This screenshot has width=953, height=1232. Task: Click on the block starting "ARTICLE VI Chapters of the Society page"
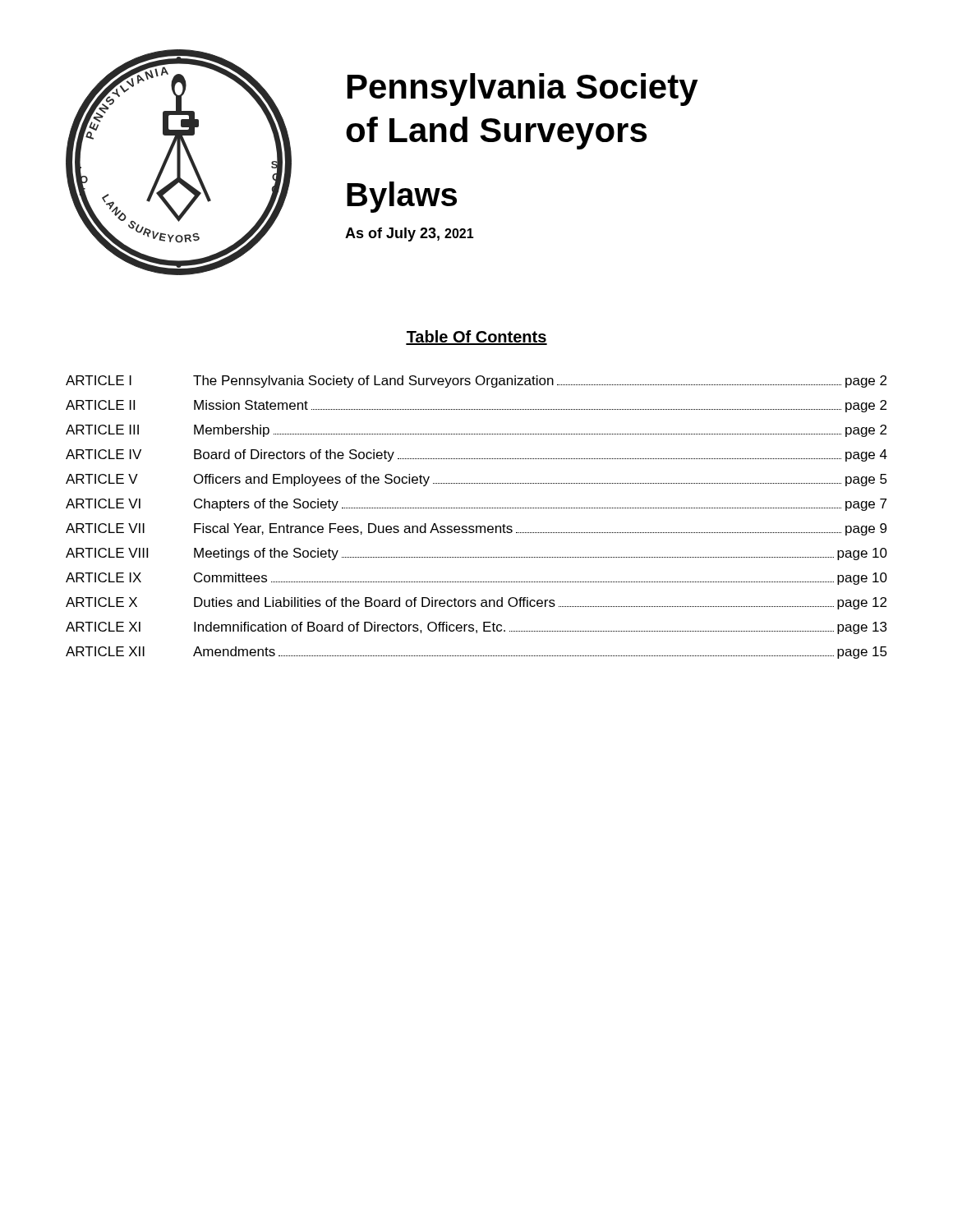tap(476, 504)
